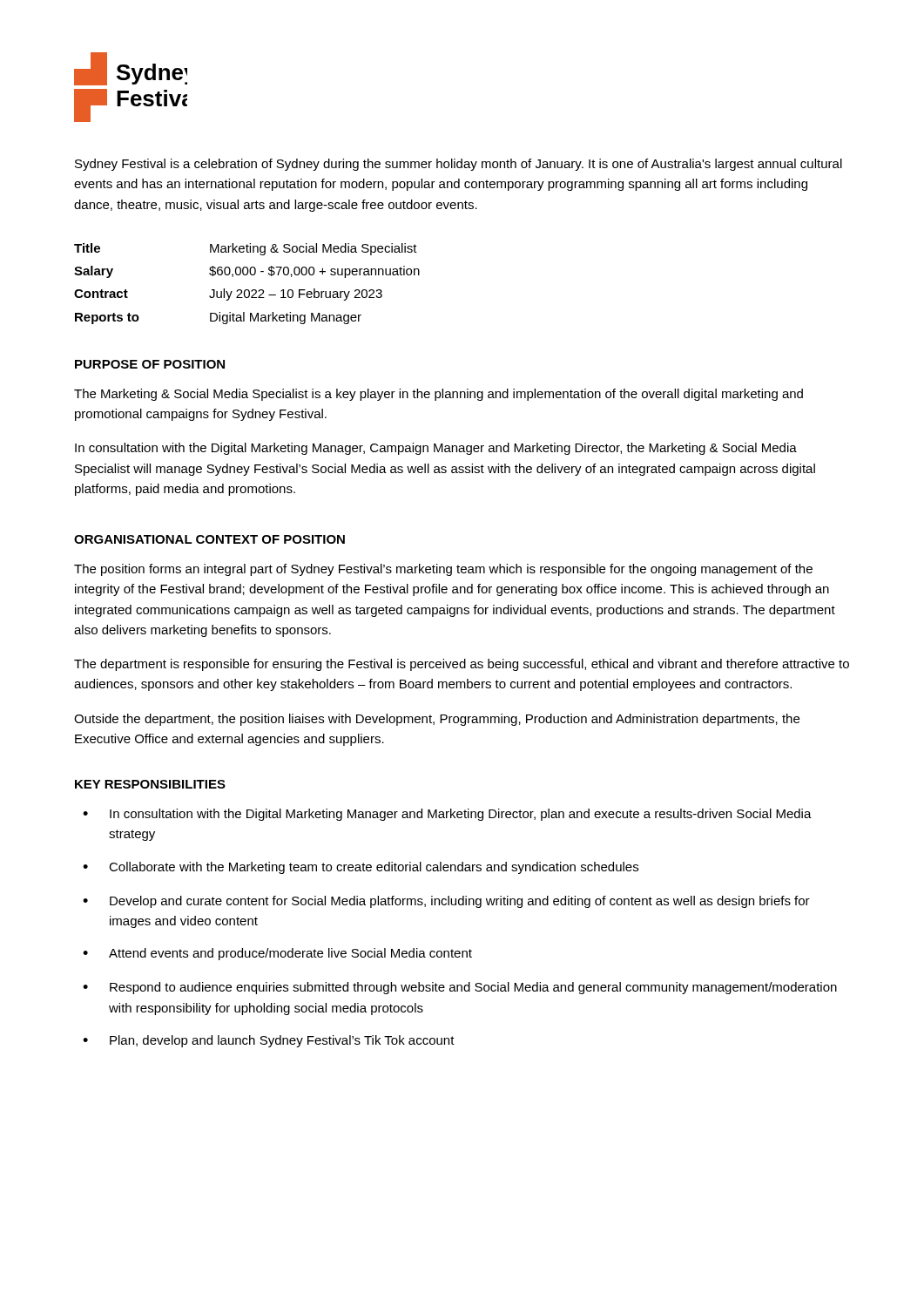
Task: Locate the list item that says "• Develop and curate content for Social Media"
Action: [466, 910]
